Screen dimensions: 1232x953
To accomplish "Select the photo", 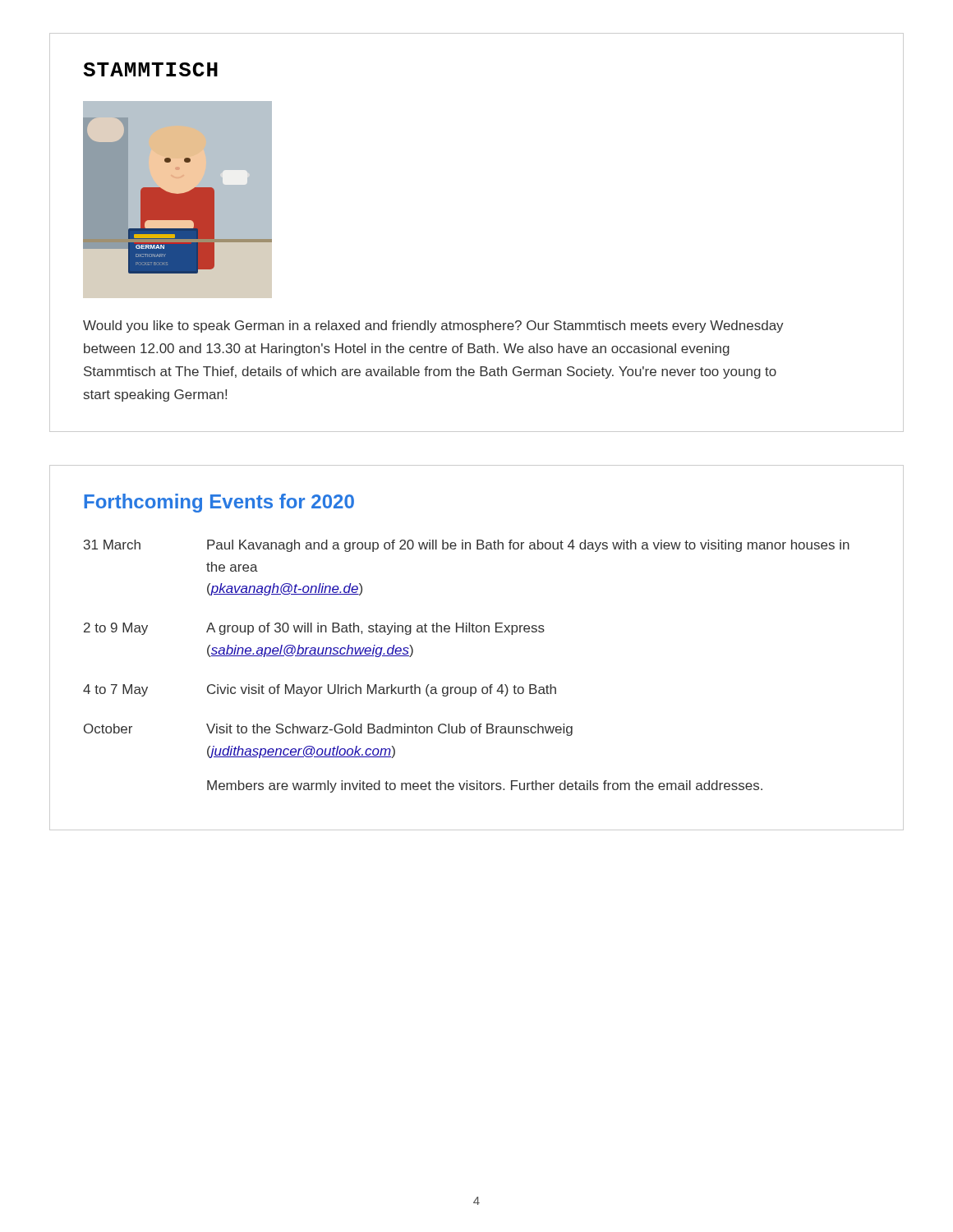I will tap(177, 200).
